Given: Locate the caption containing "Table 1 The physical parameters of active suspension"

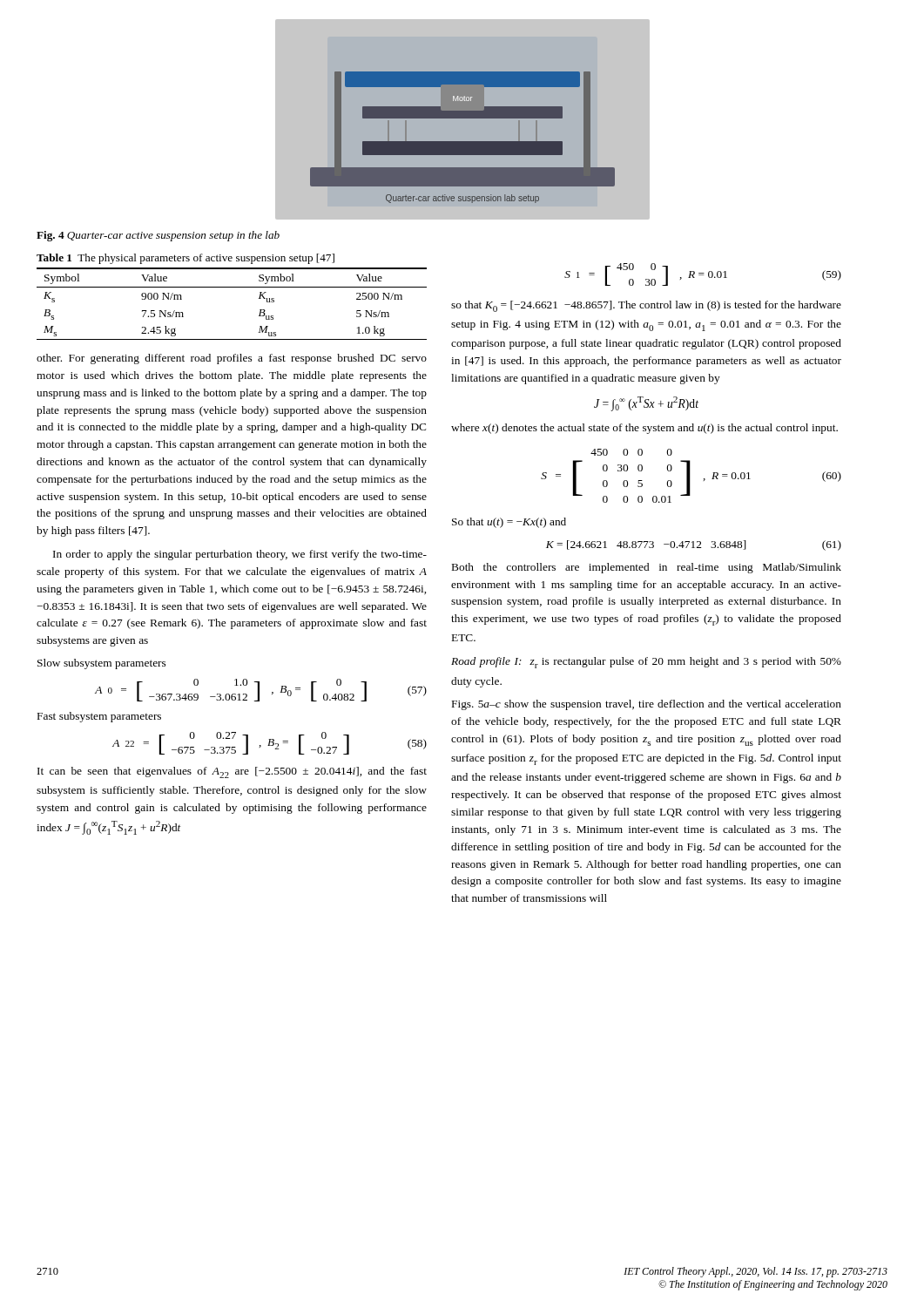Looking at the screenshot, I should pyautogui.click(x=186, y=257).
